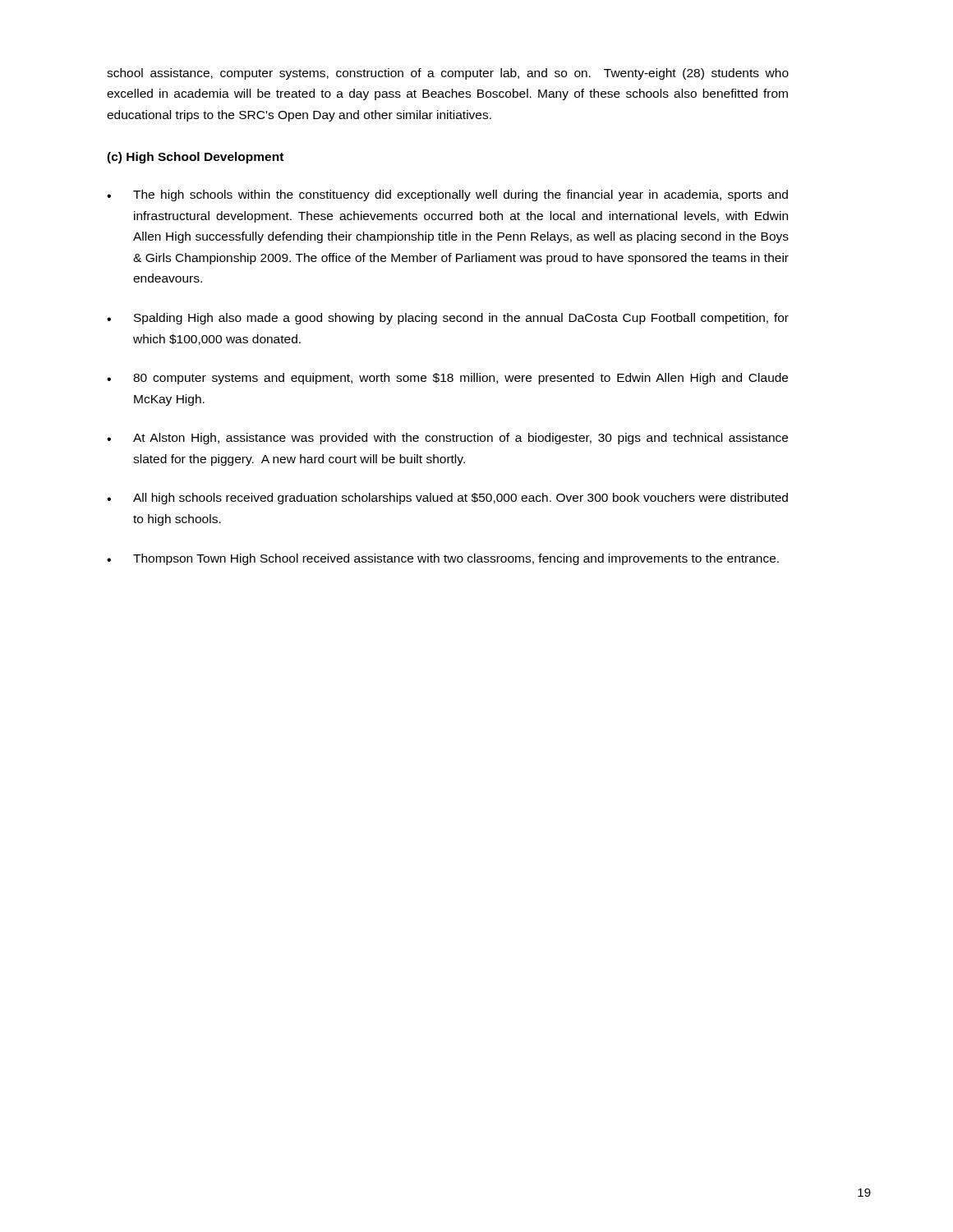
Task: Find the block on this page that starts "• At Alston High, assistance"
Action: (448, 448)
